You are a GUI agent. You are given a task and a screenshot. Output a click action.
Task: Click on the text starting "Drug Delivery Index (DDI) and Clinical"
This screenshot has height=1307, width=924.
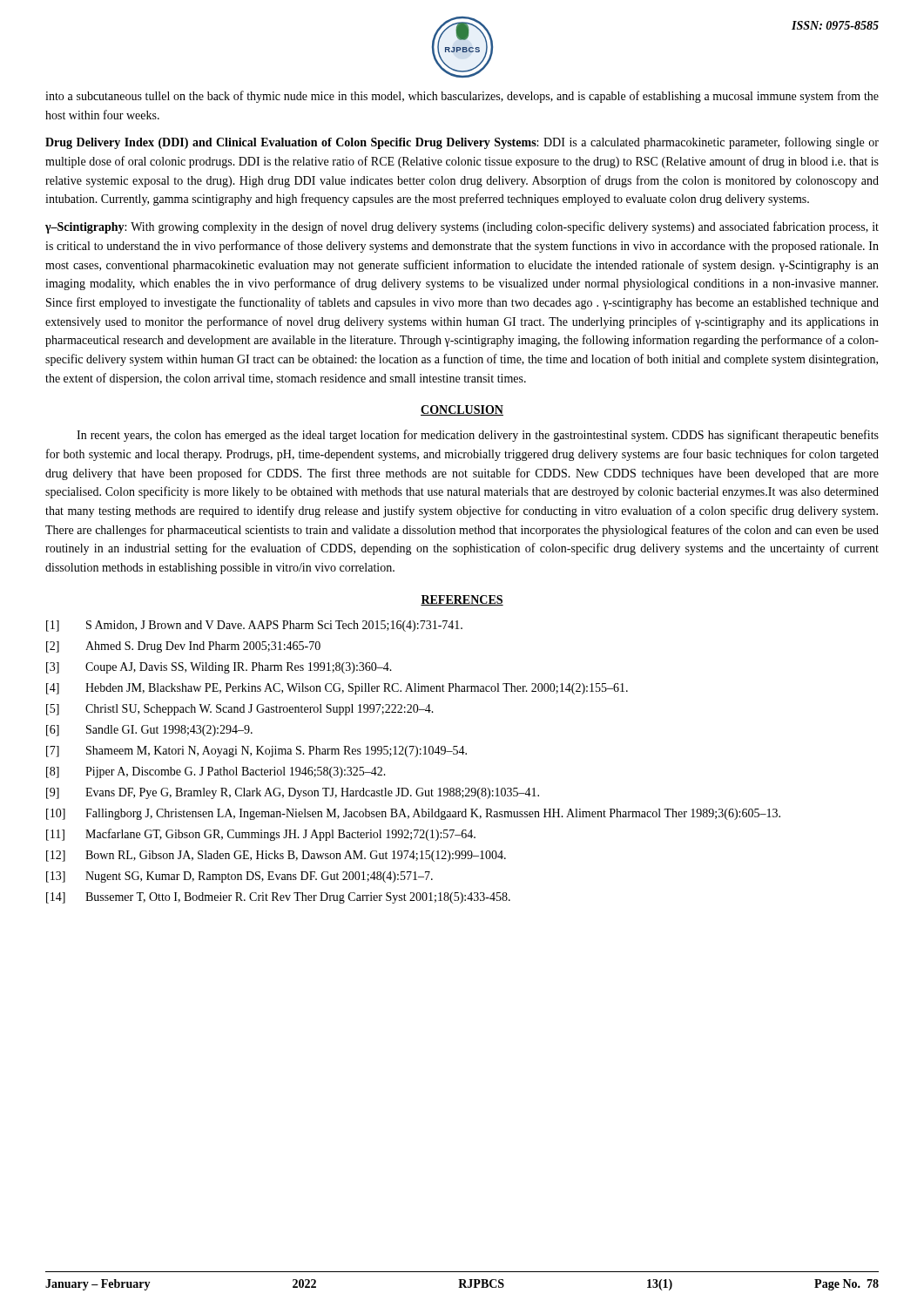click(462, 171)
